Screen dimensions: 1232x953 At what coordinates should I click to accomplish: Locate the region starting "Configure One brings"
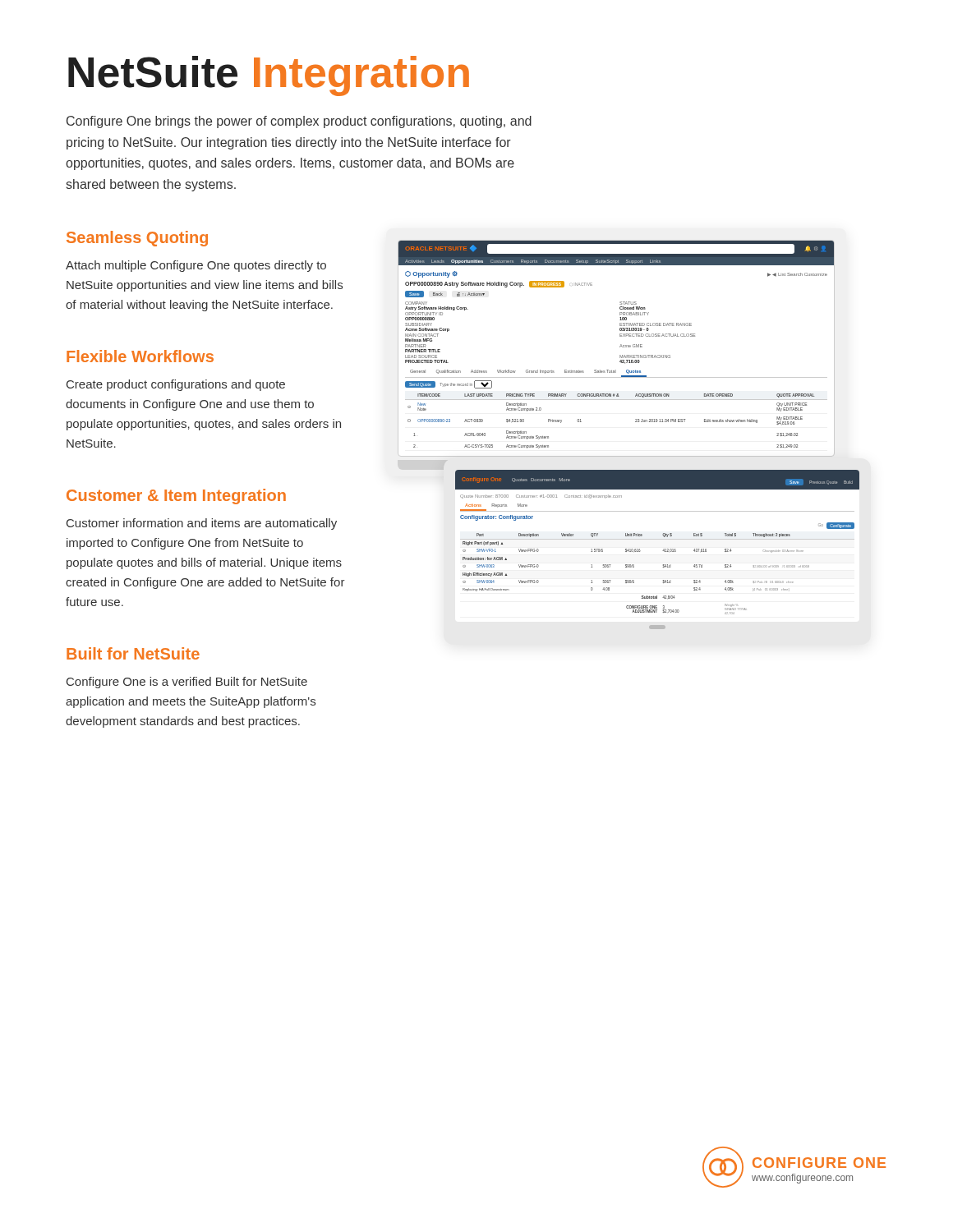point(304,153)
